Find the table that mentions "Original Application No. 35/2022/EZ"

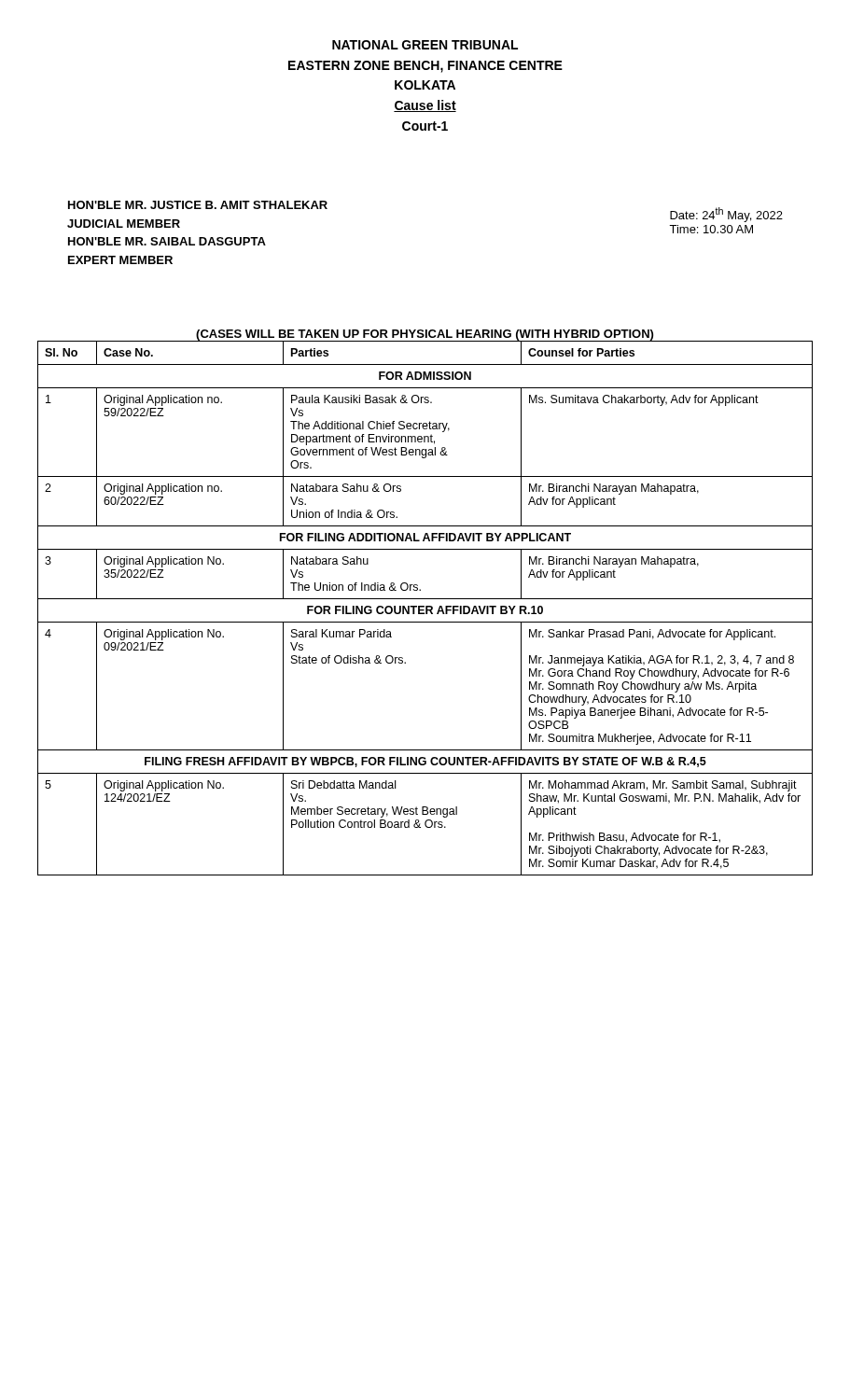tap(425, 608)
